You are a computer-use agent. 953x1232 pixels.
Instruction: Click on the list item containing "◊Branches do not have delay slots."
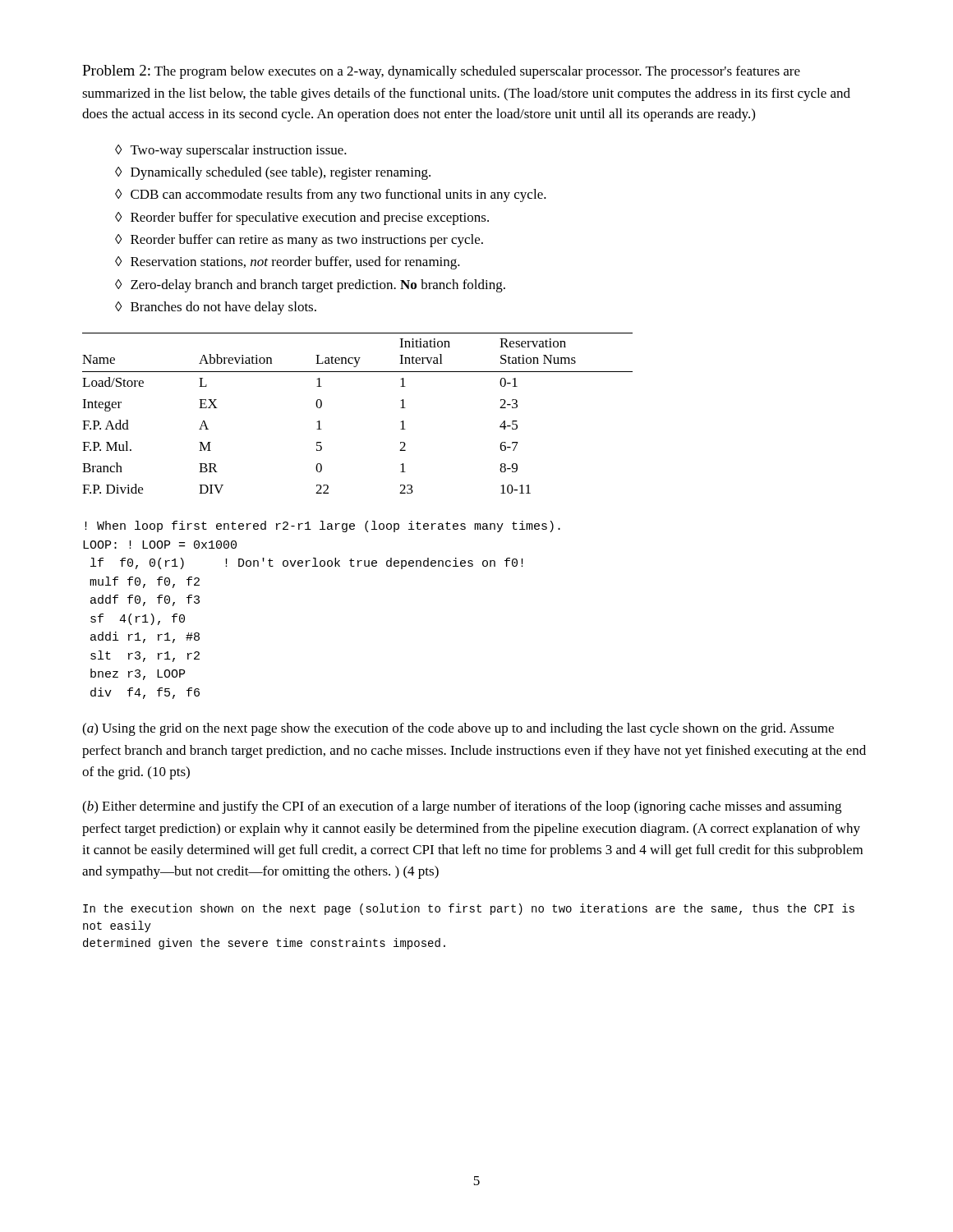pyautogui.click(x=216, y=307)
